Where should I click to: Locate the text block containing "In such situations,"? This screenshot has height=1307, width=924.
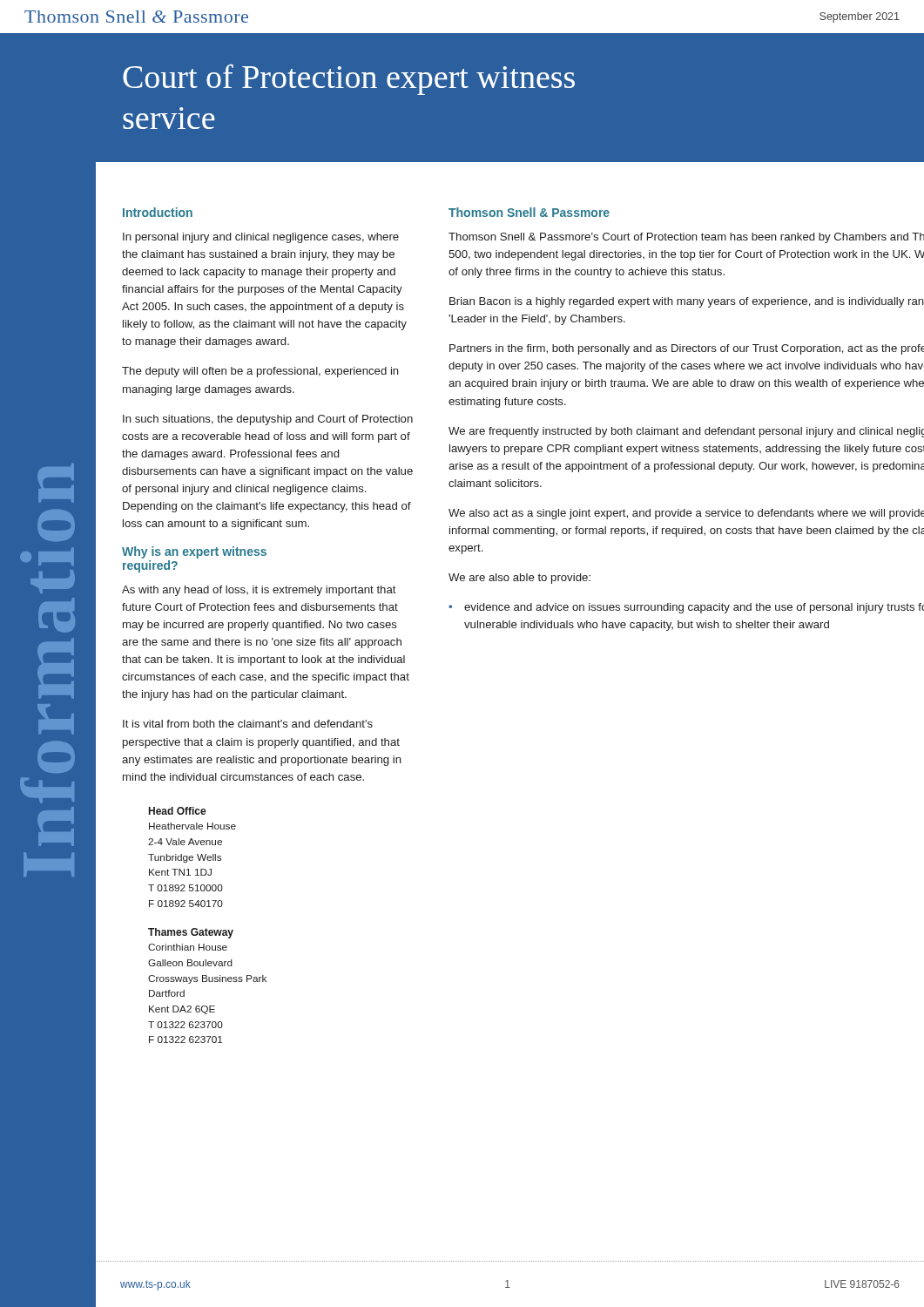tap(267, 471)
